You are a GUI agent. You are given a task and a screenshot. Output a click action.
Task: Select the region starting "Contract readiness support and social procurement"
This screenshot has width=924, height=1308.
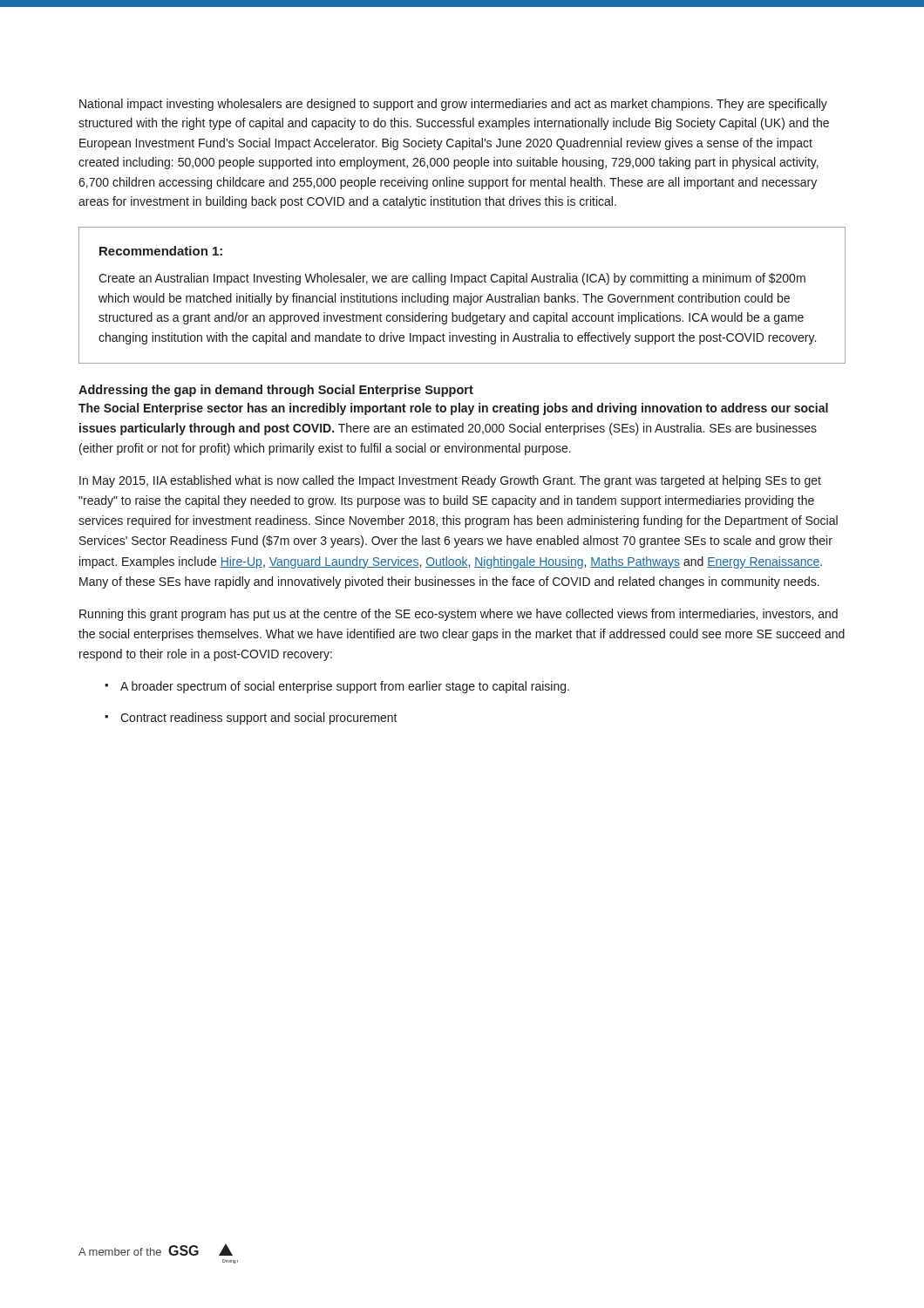coord(259,718)
